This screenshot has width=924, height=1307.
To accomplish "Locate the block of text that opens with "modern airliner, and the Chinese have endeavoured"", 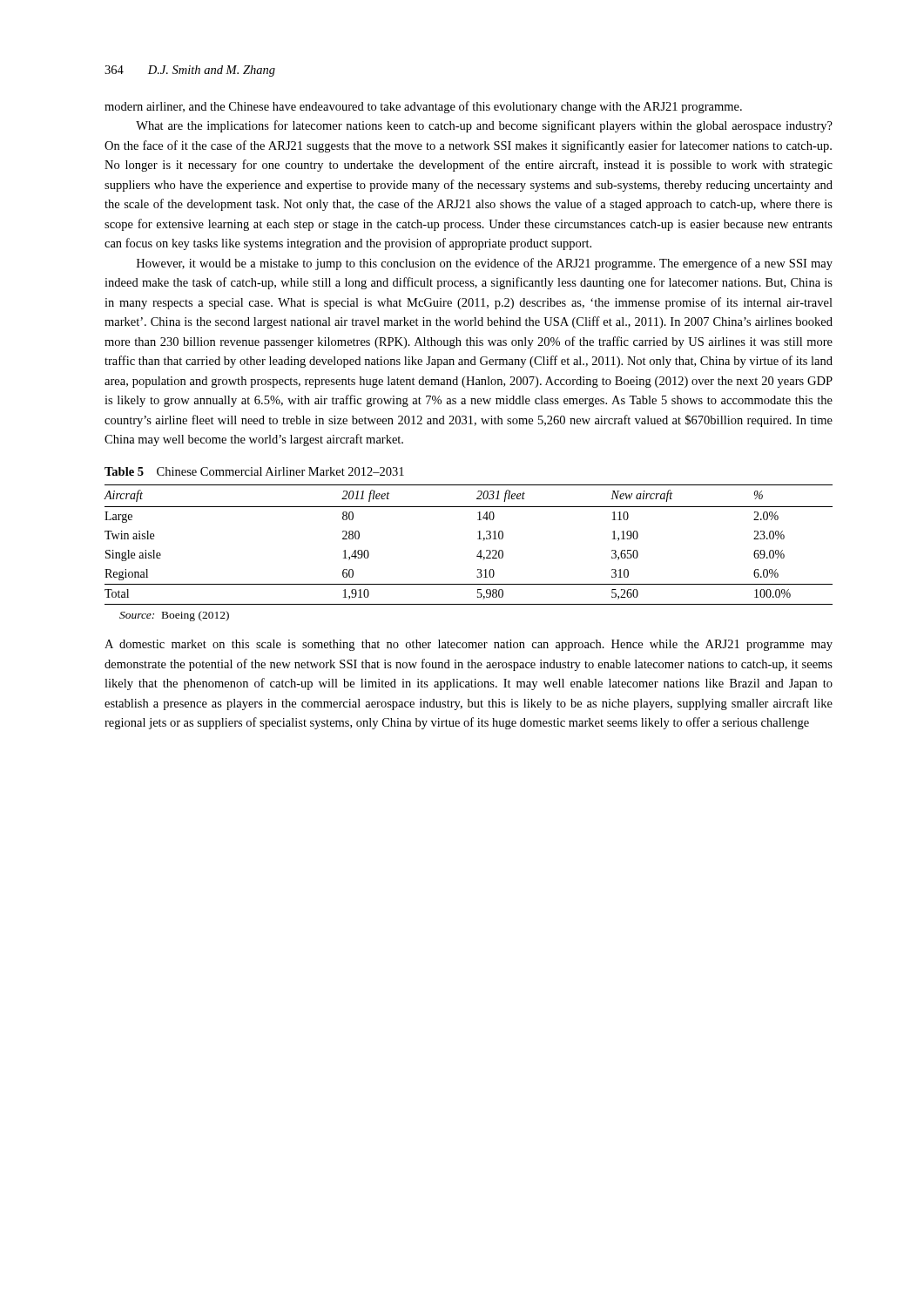I will pyautogui.click(x=469, y=273).
